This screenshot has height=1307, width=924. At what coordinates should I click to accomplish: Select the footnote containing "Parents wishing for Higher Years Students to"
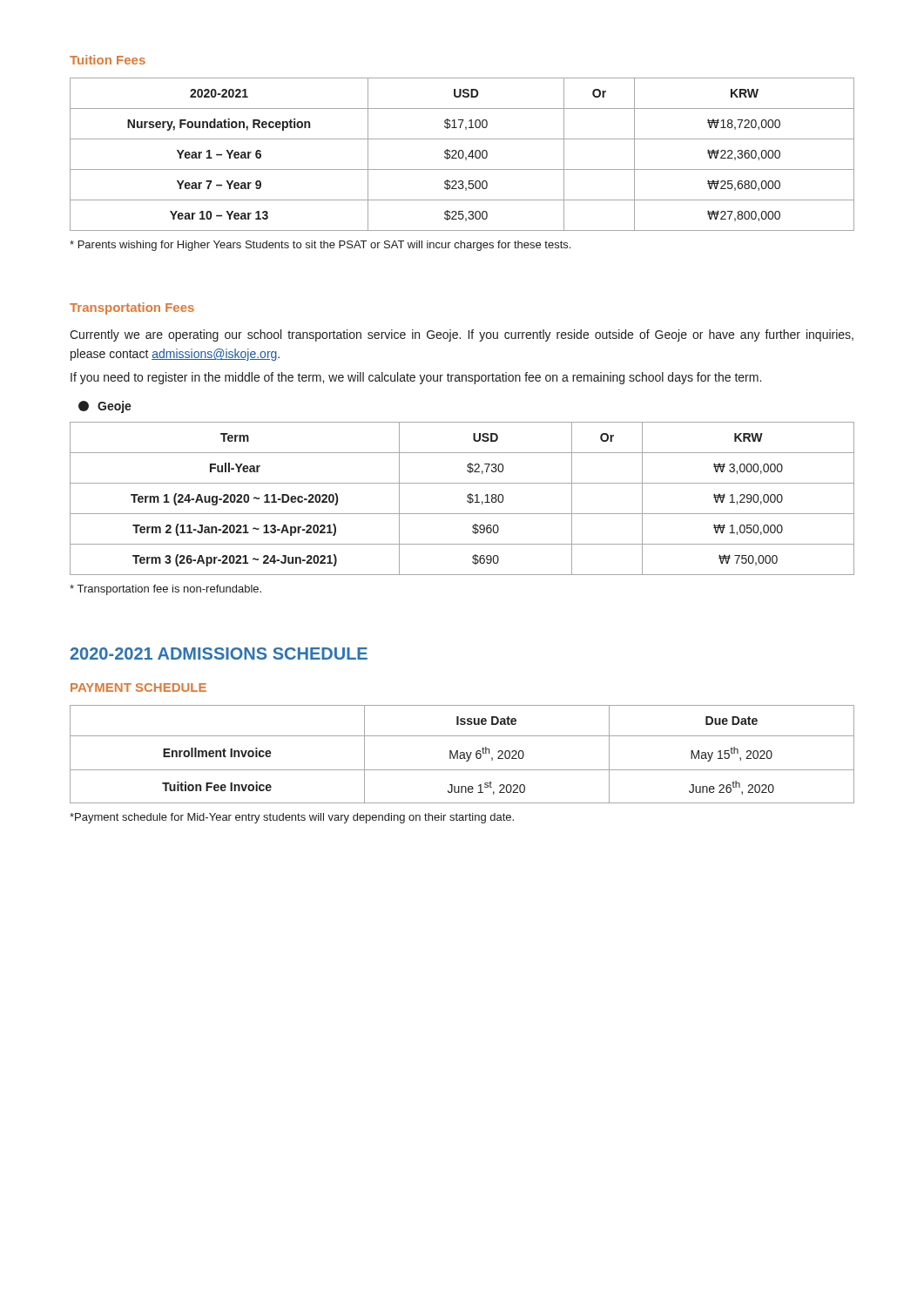(x=321, y=244)
